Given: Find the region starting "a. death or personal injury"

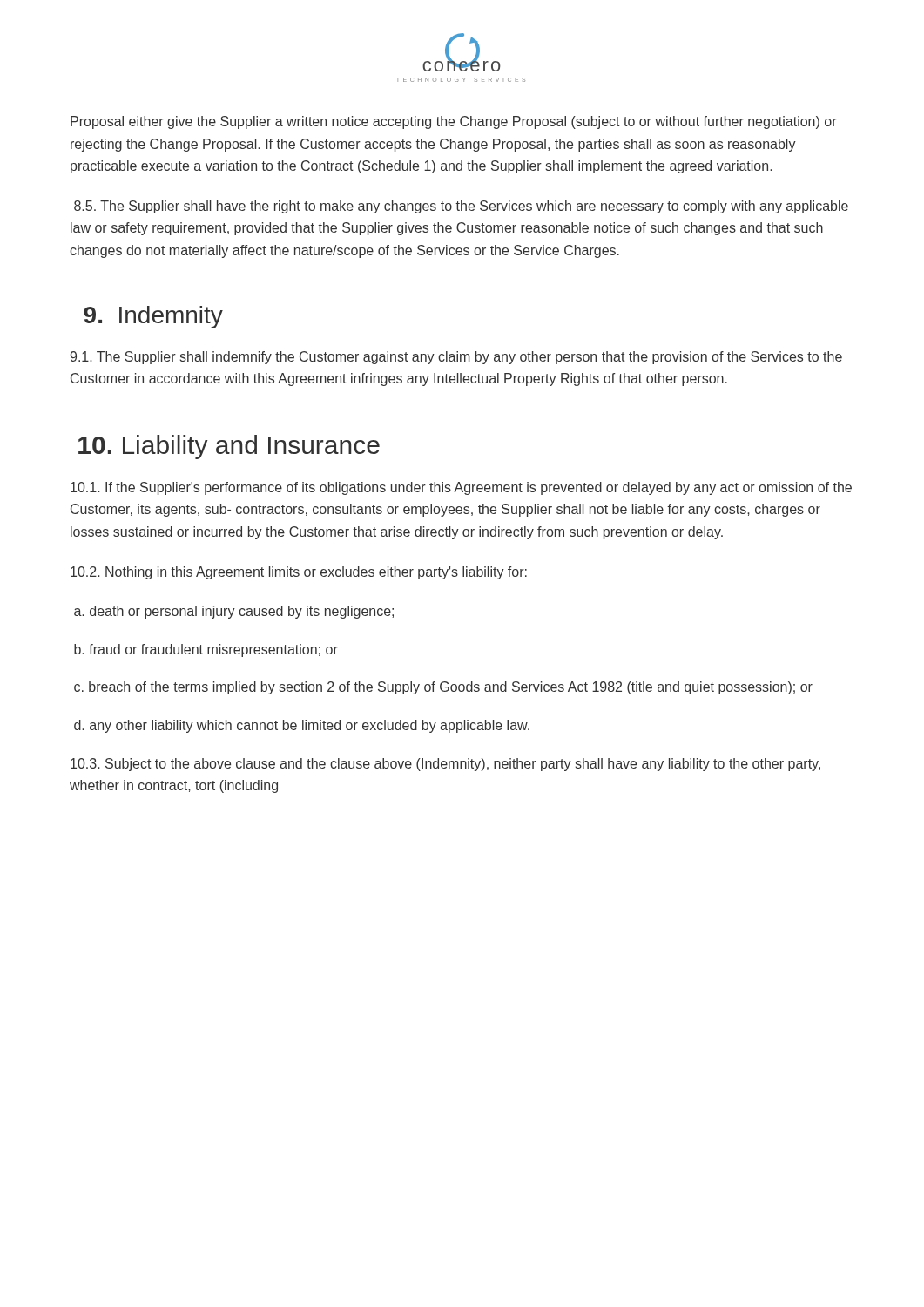Looking at the screenshot, I should point(232,611).
